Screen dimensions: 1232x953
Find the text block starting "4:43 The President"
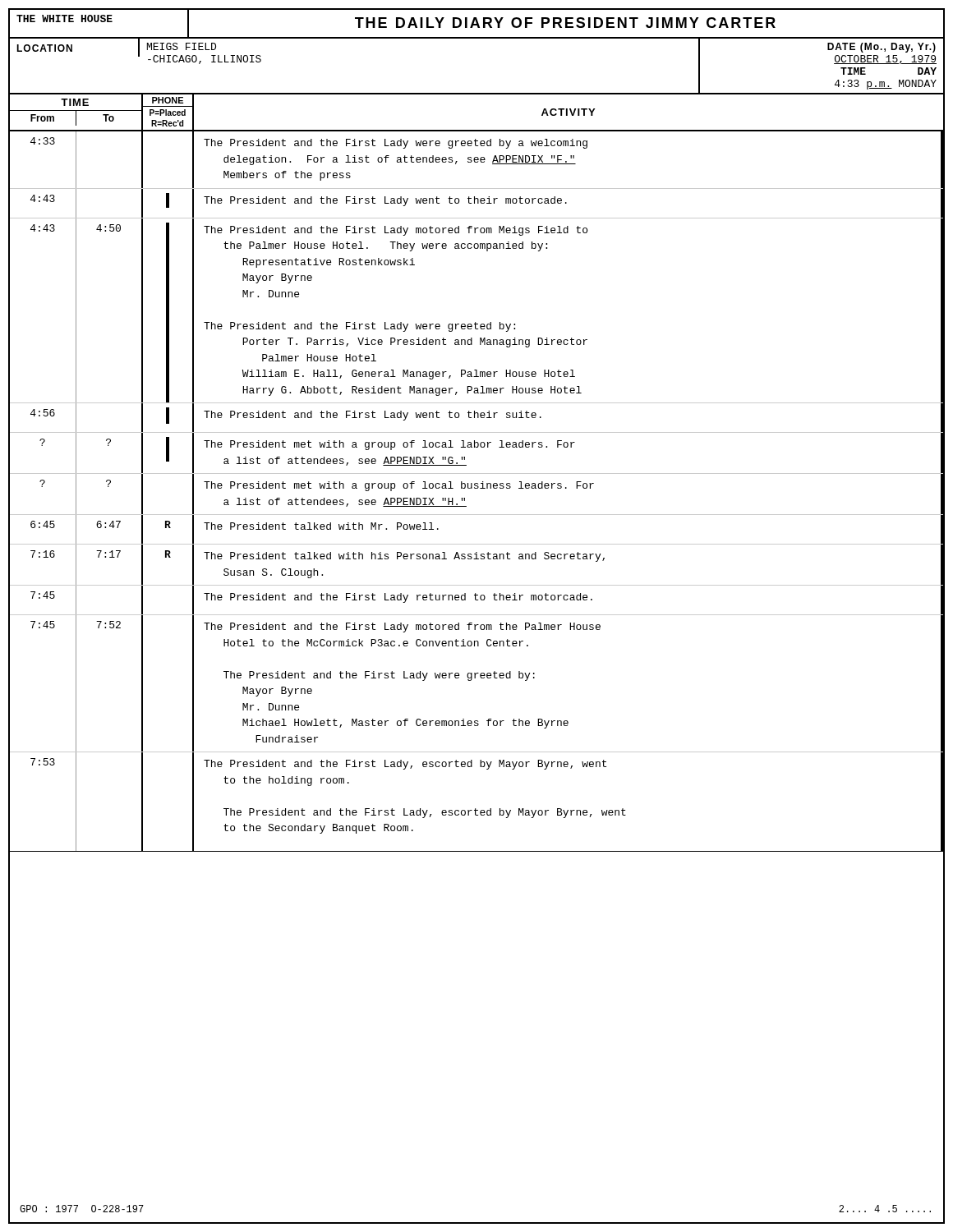pyautogui.click(x=476, y=203)
